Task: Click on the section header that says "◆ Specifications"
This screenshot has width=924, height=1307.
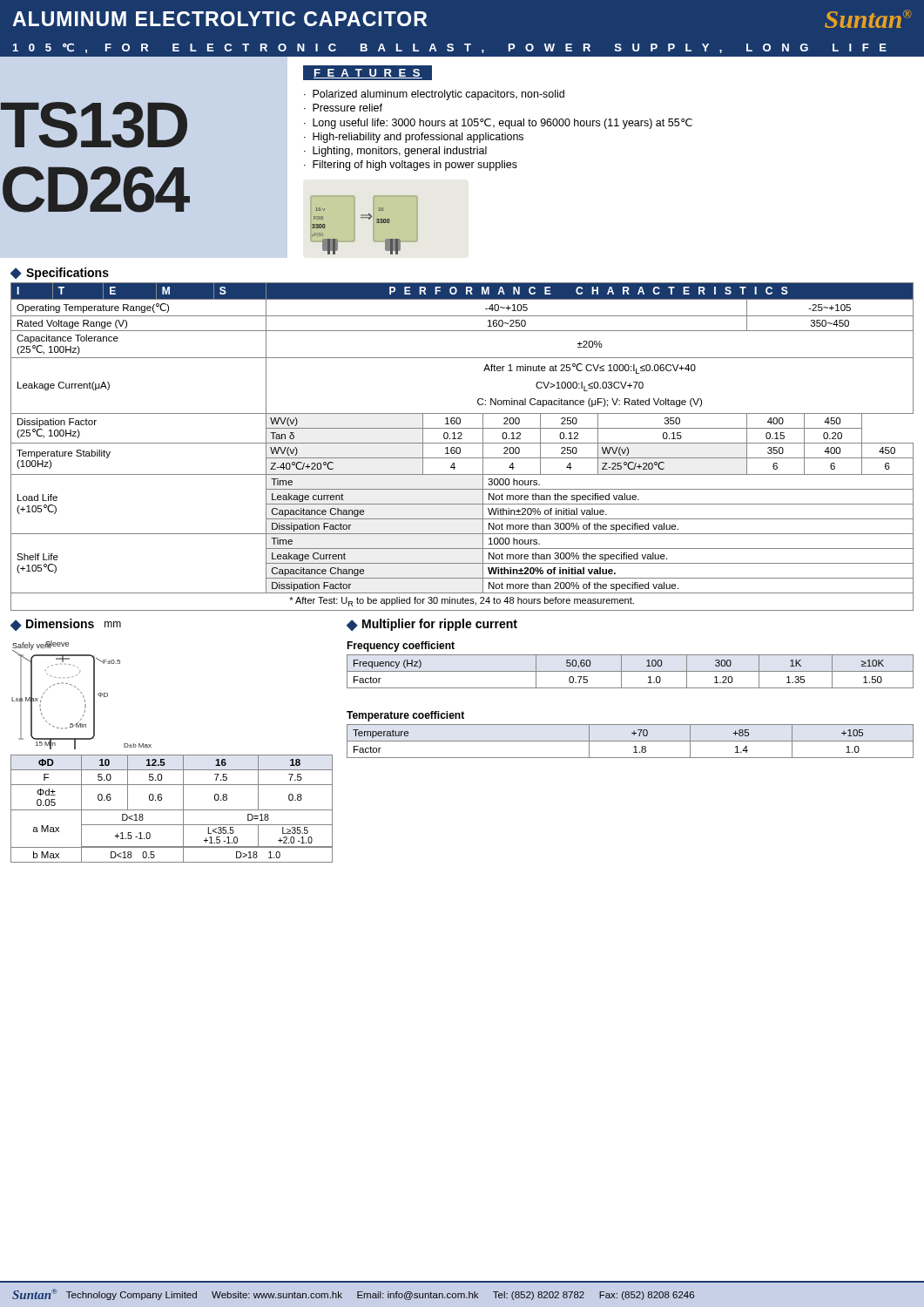Action: coord(60,272)
